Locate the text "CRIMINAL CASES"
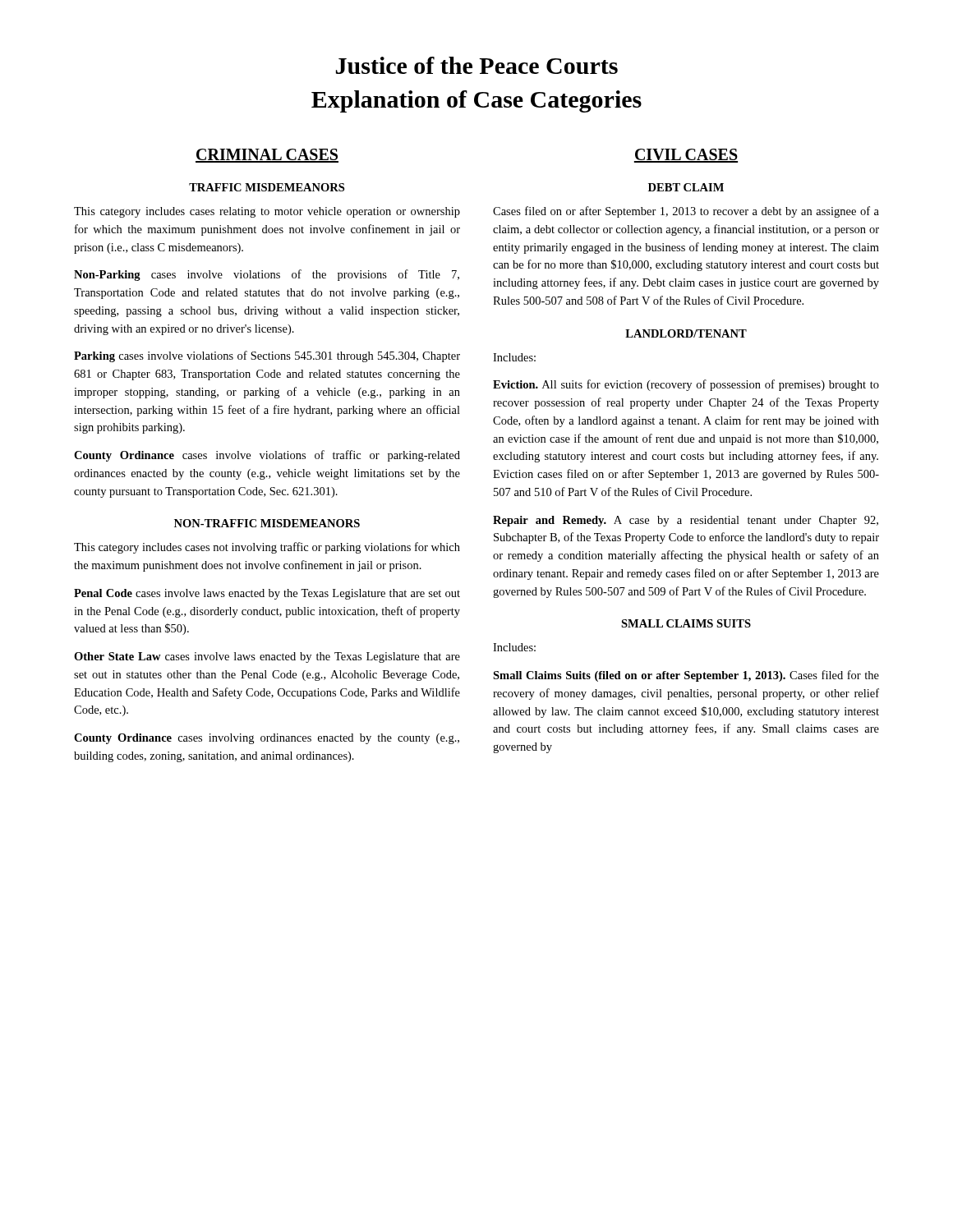The width and height of the screenshot is (953, 1232). [267, 154]
